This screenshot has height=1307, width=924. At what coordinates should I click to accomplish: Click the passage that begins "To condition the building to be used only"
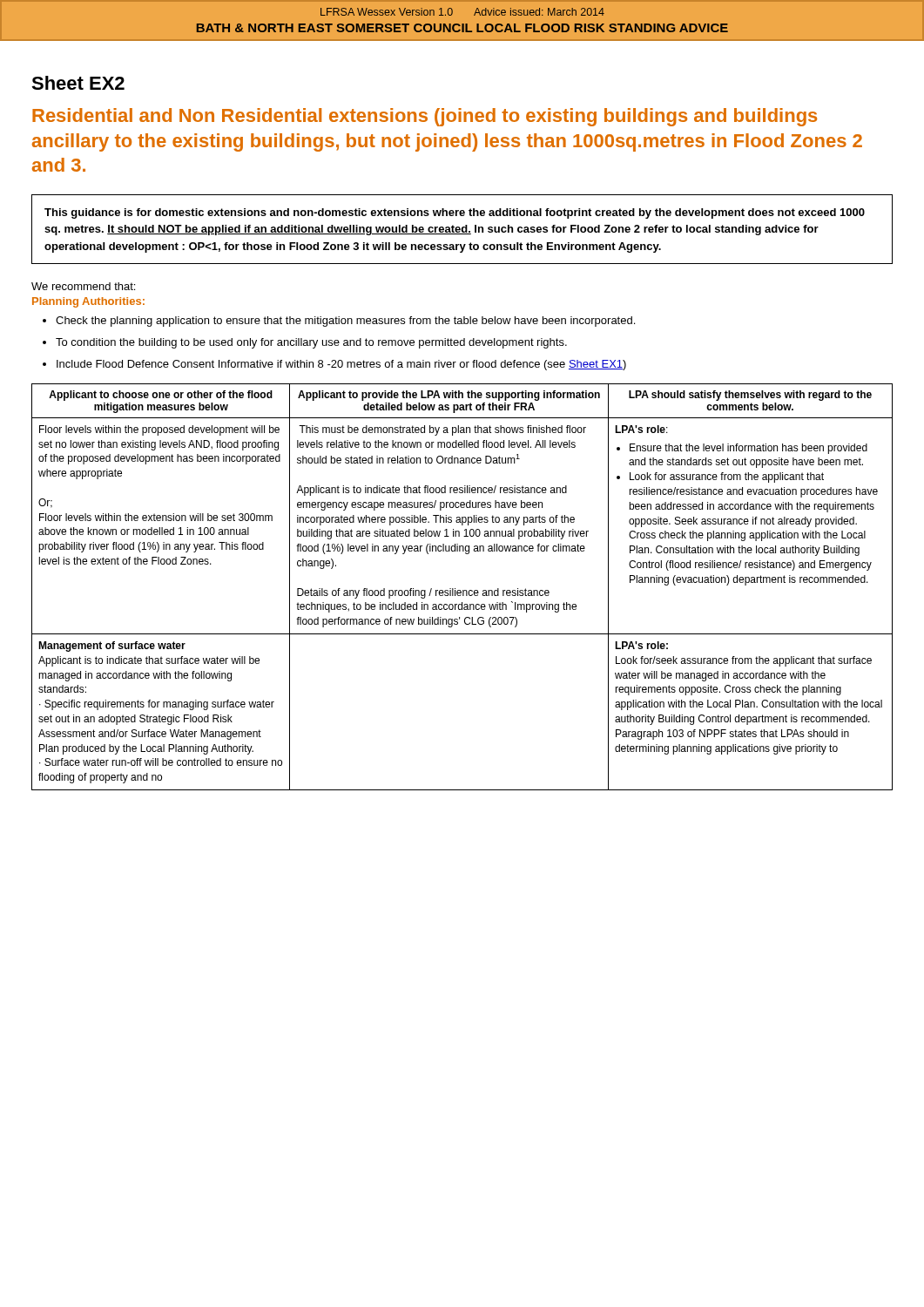(x=312, y=342)
